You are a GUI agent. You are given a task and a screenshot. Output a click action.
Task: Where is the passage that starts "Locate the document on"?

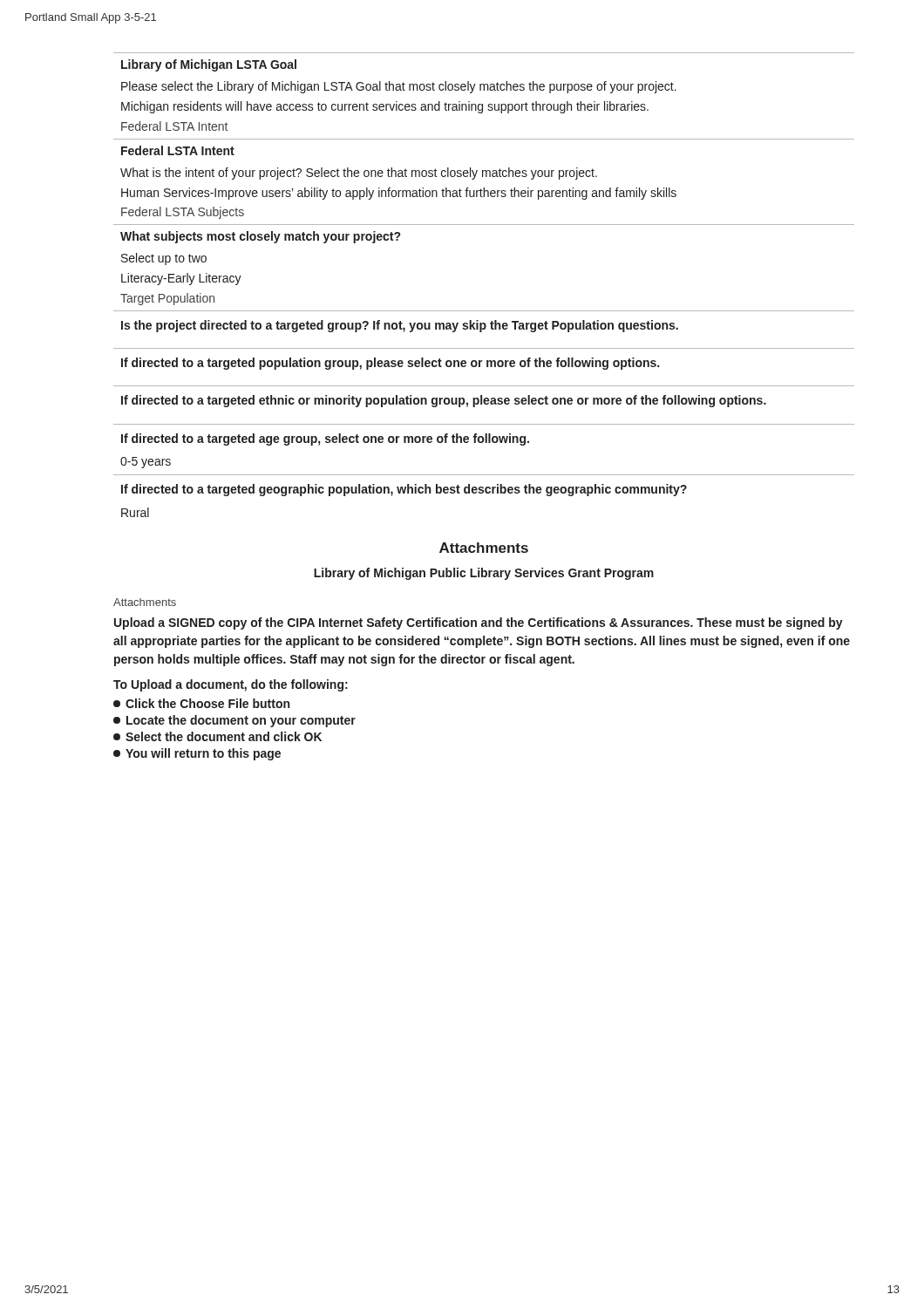pyautogui.click(x=234, y=720)
